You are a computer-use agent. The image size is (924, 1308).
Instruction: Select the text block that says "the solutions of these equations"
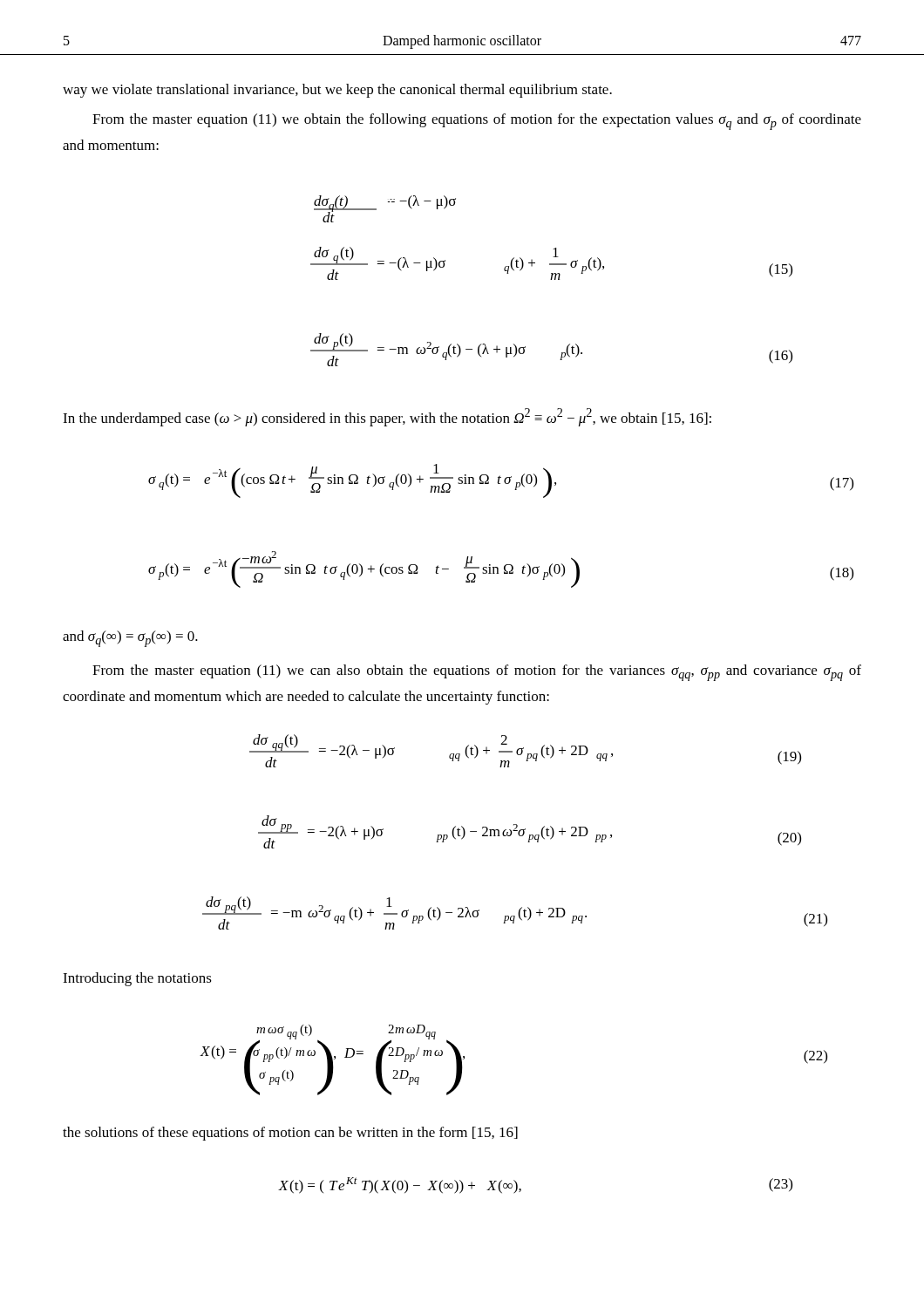462,1133
